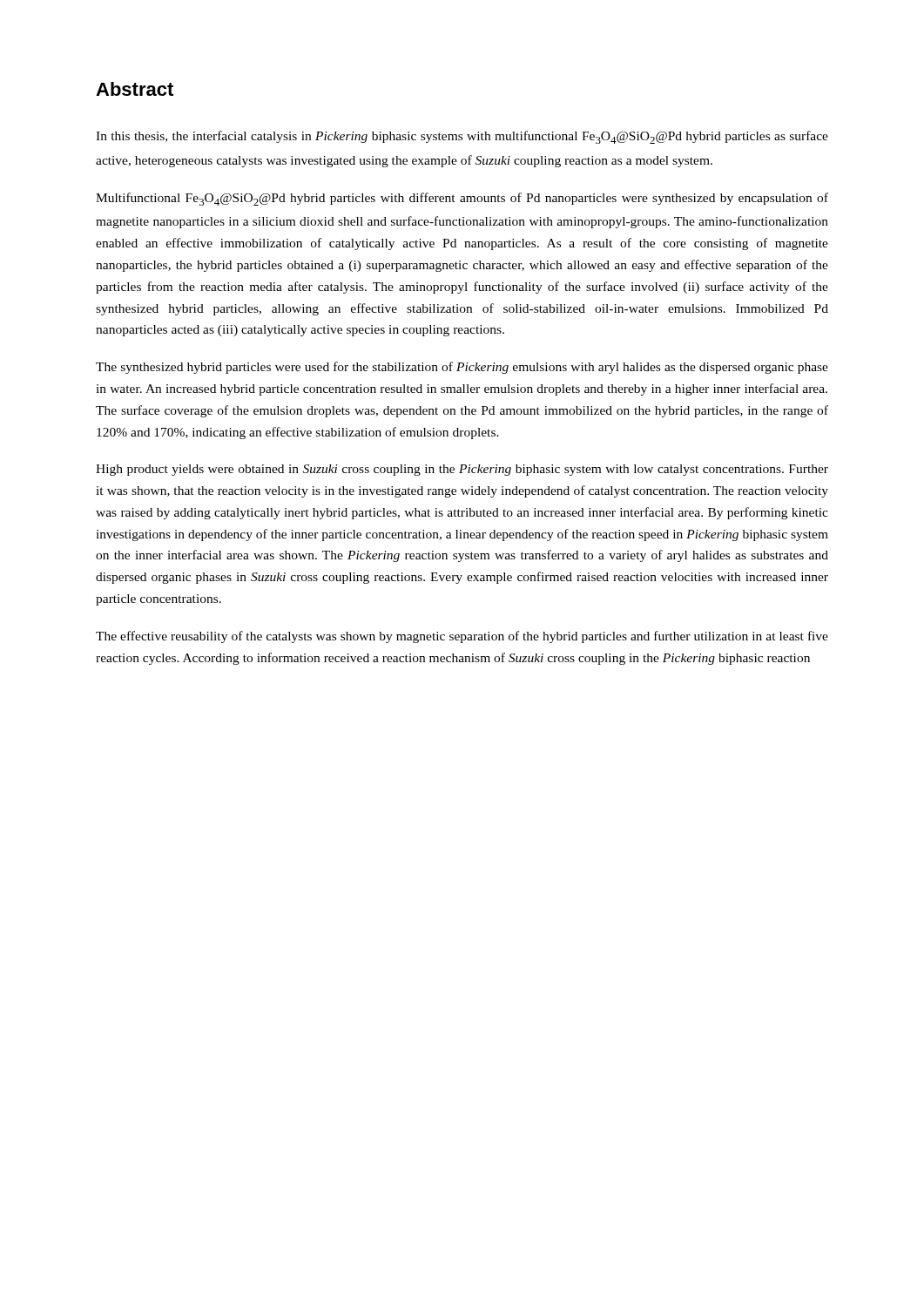This screenshot has height=1307, width=924.
Task: Locate the block of text that opens with "The effective reusability of the"
Action: pyautogui.click(x=462, y=646)
